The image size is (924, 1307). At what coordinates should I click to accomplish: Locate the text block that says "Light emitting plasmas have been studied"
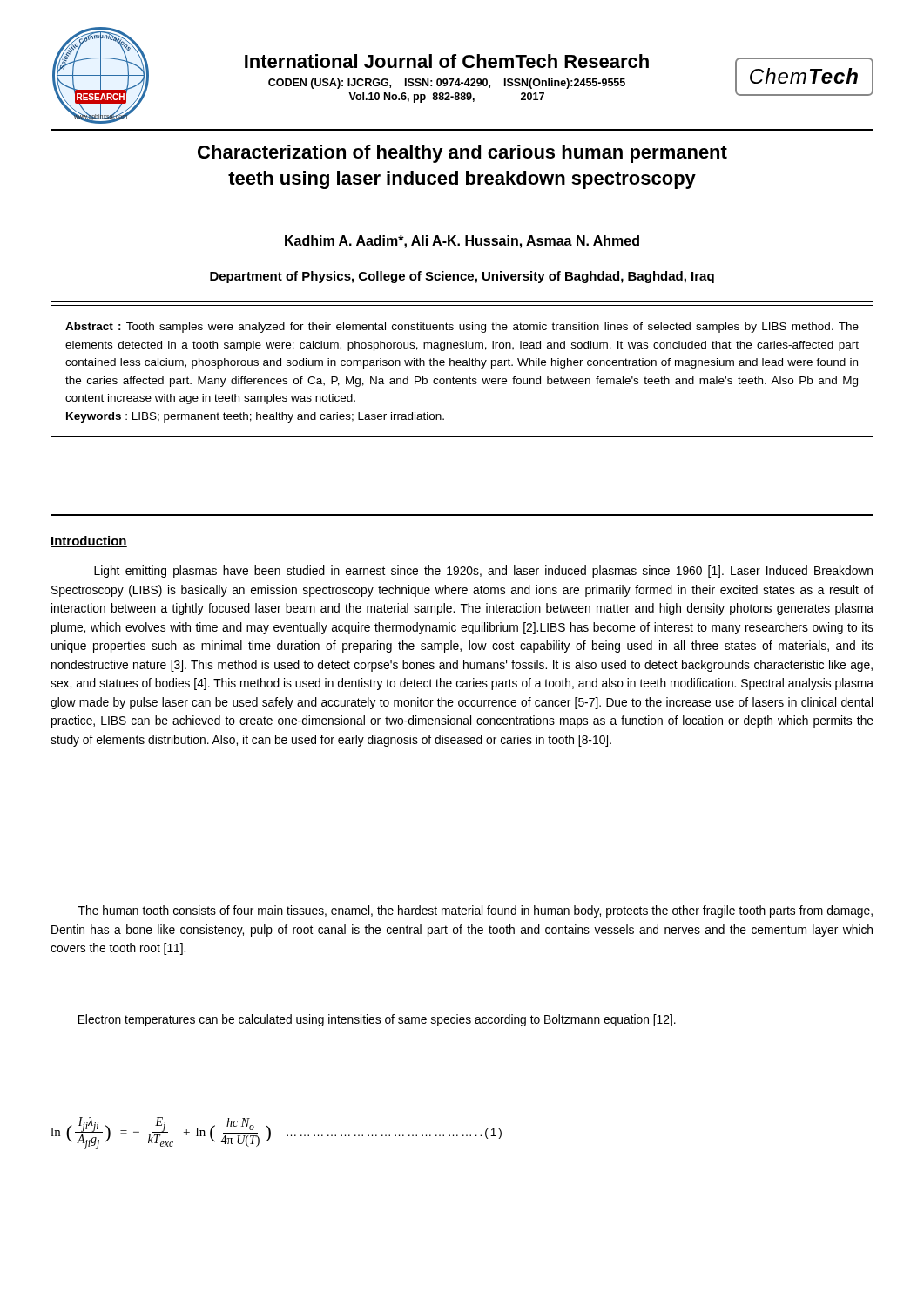tap(462, 656)
